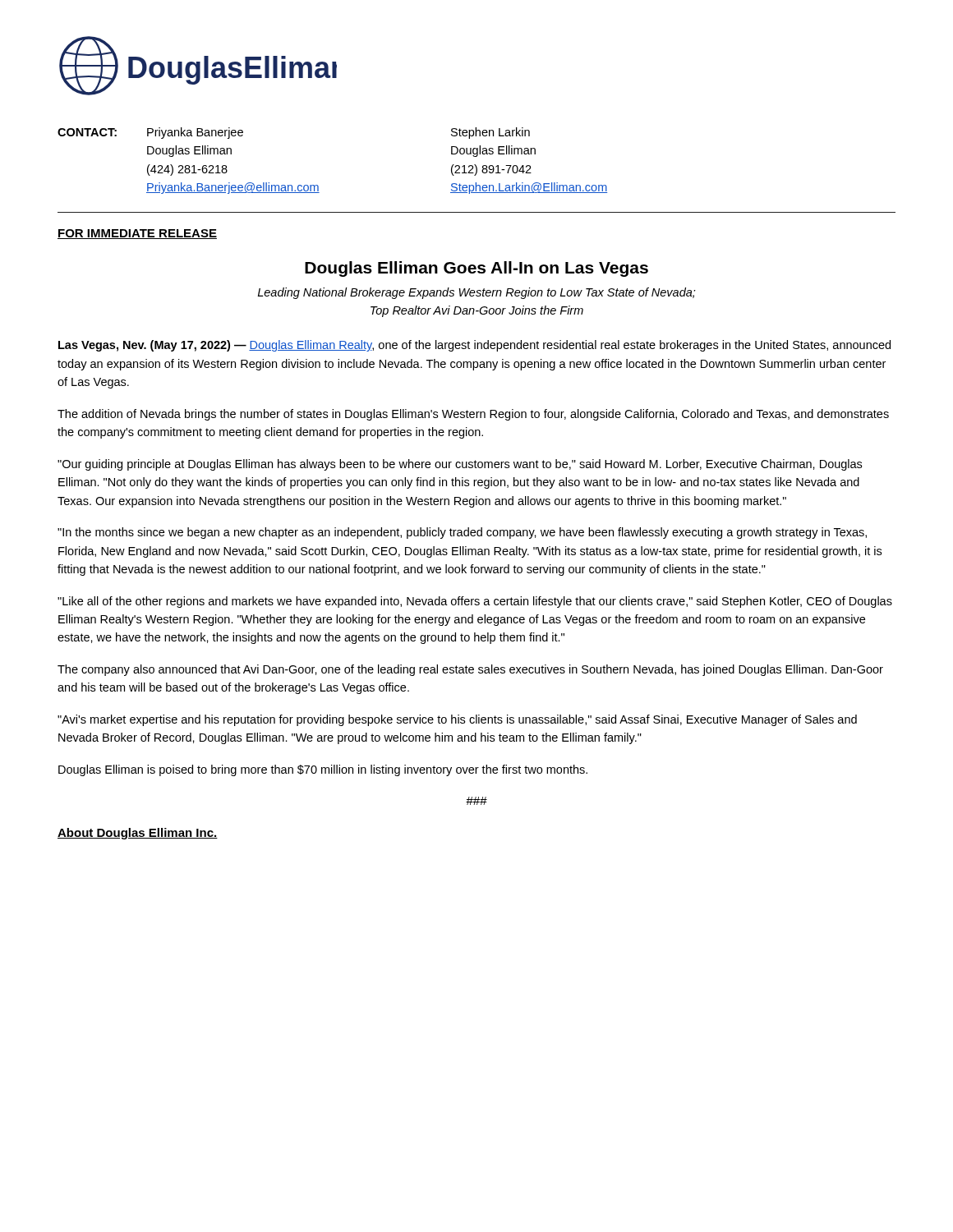
Task: Click on the text block containing "Douglas Elliman is poised to bring"
Action: click(323, 769)
